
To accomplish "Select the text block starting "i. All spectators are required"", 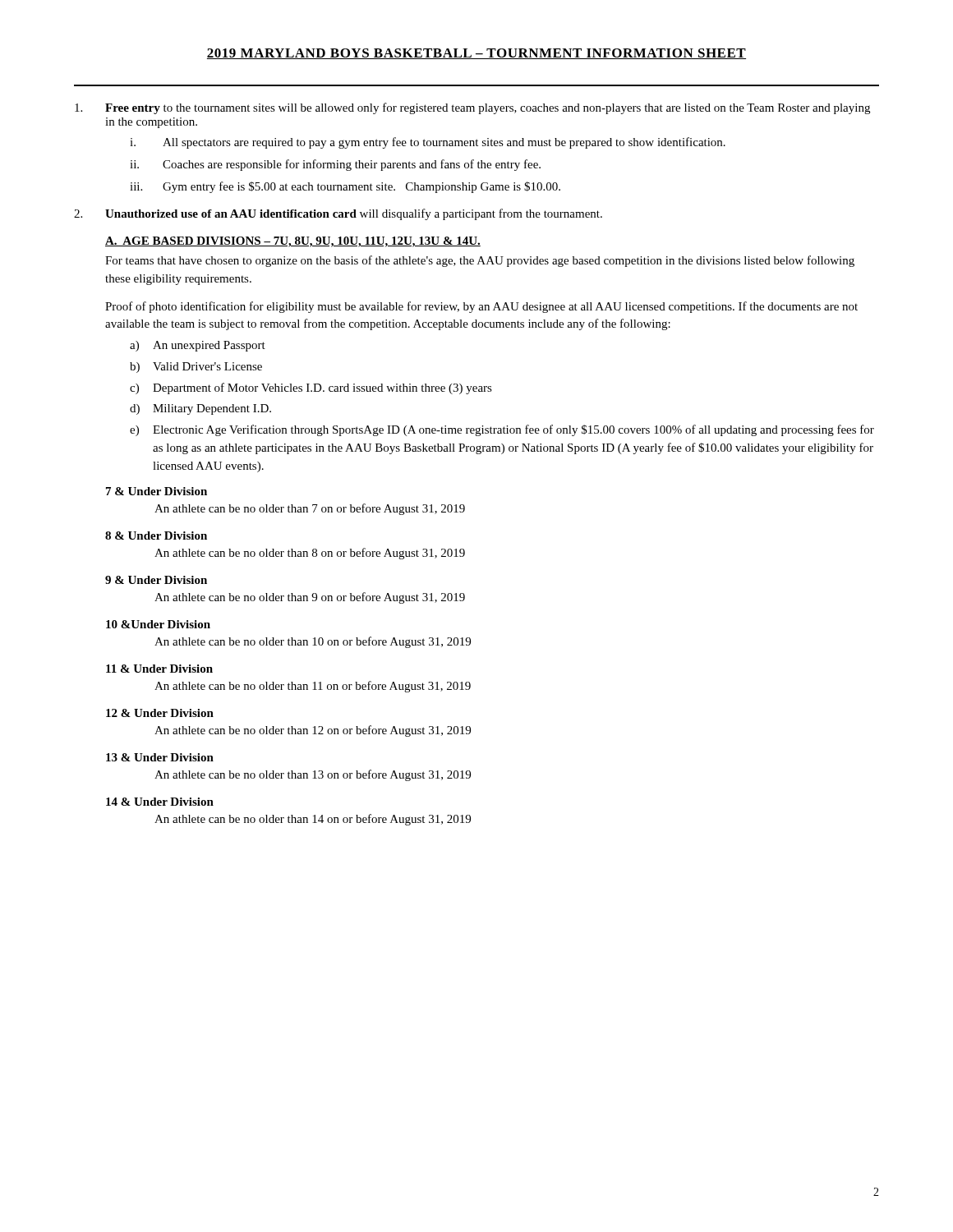I will (x=504, y=142).
